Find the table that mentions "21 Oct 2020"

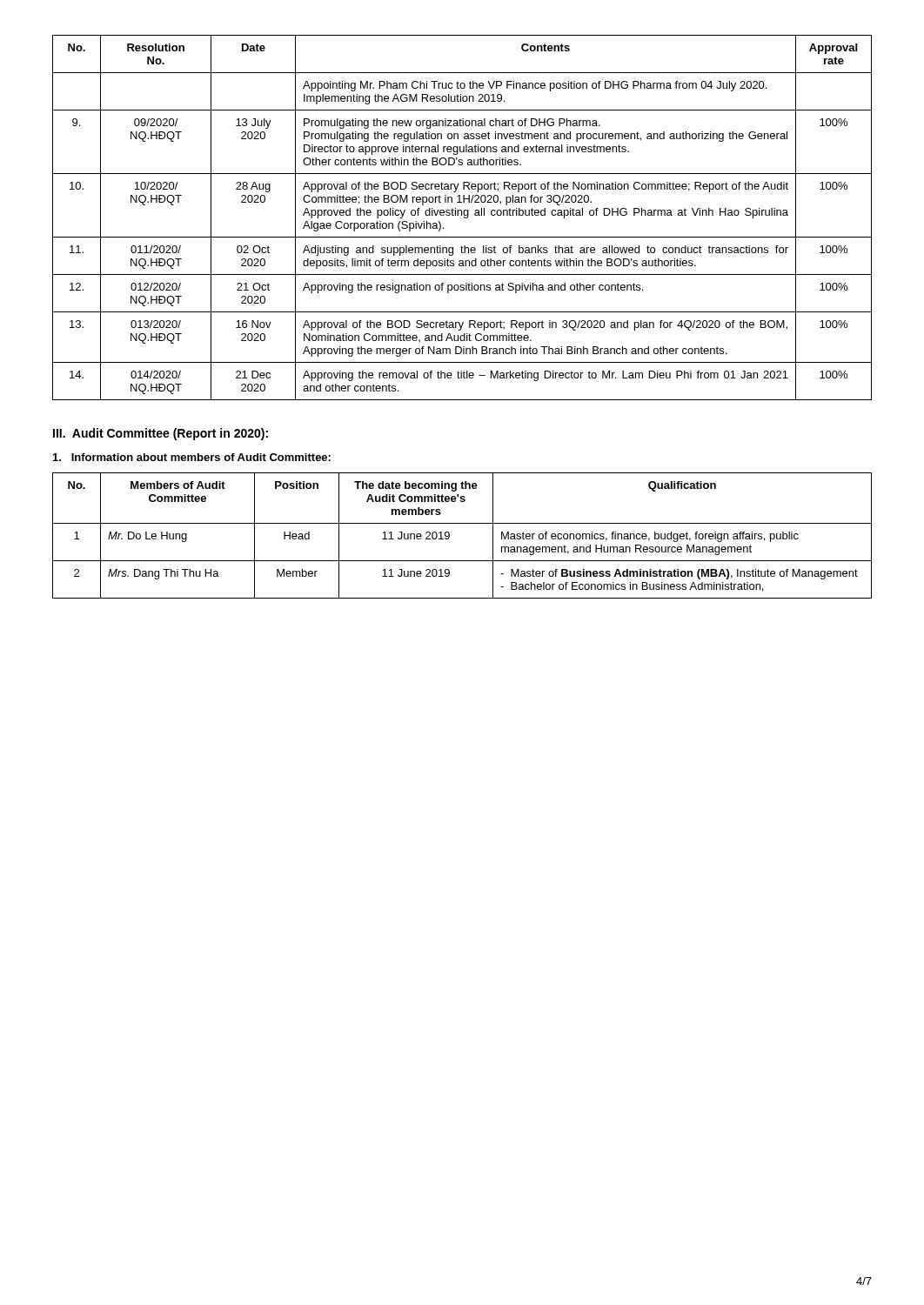pos(462,218)
